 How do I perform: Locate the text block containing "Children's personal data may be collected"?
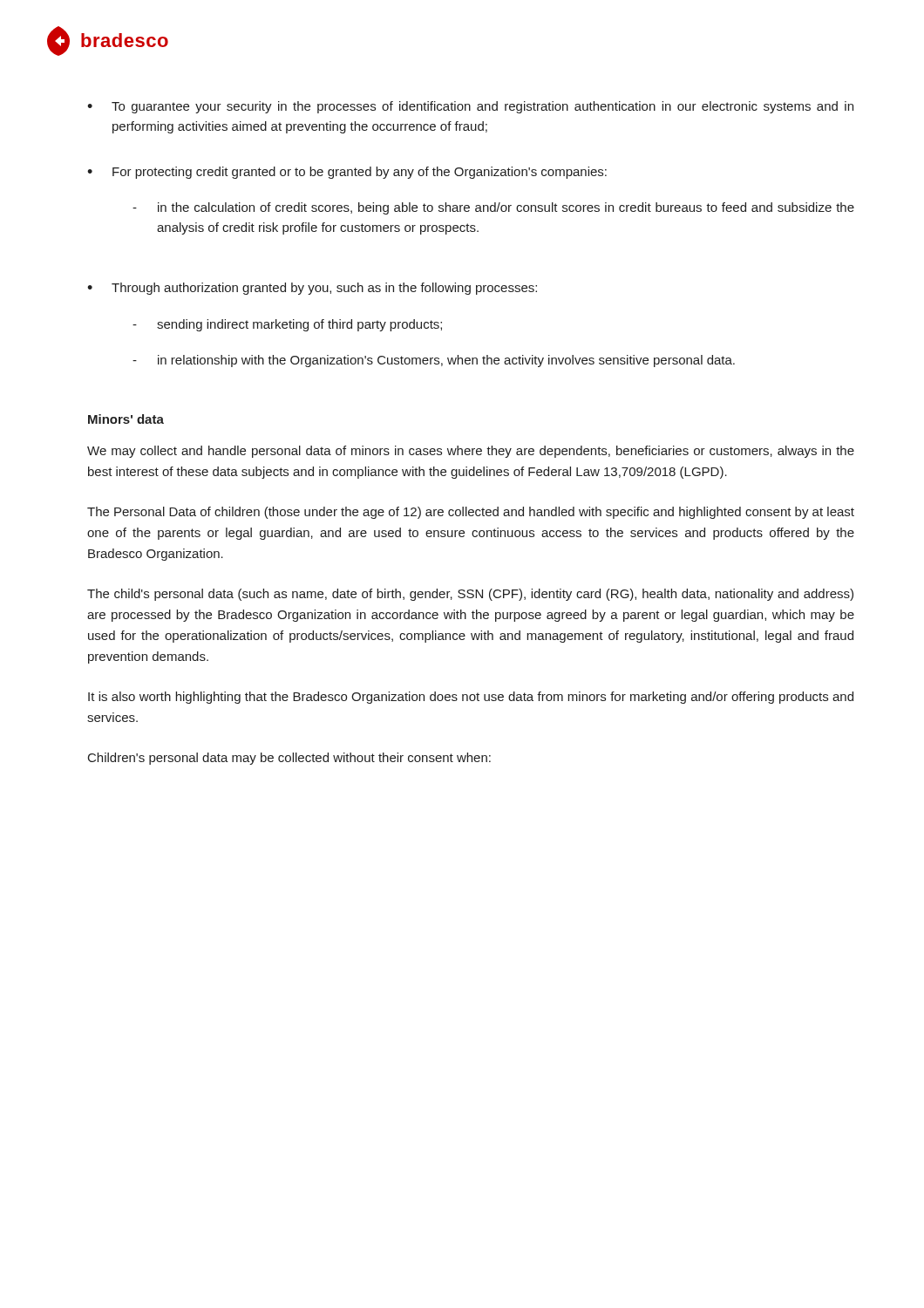pos(289,757)
